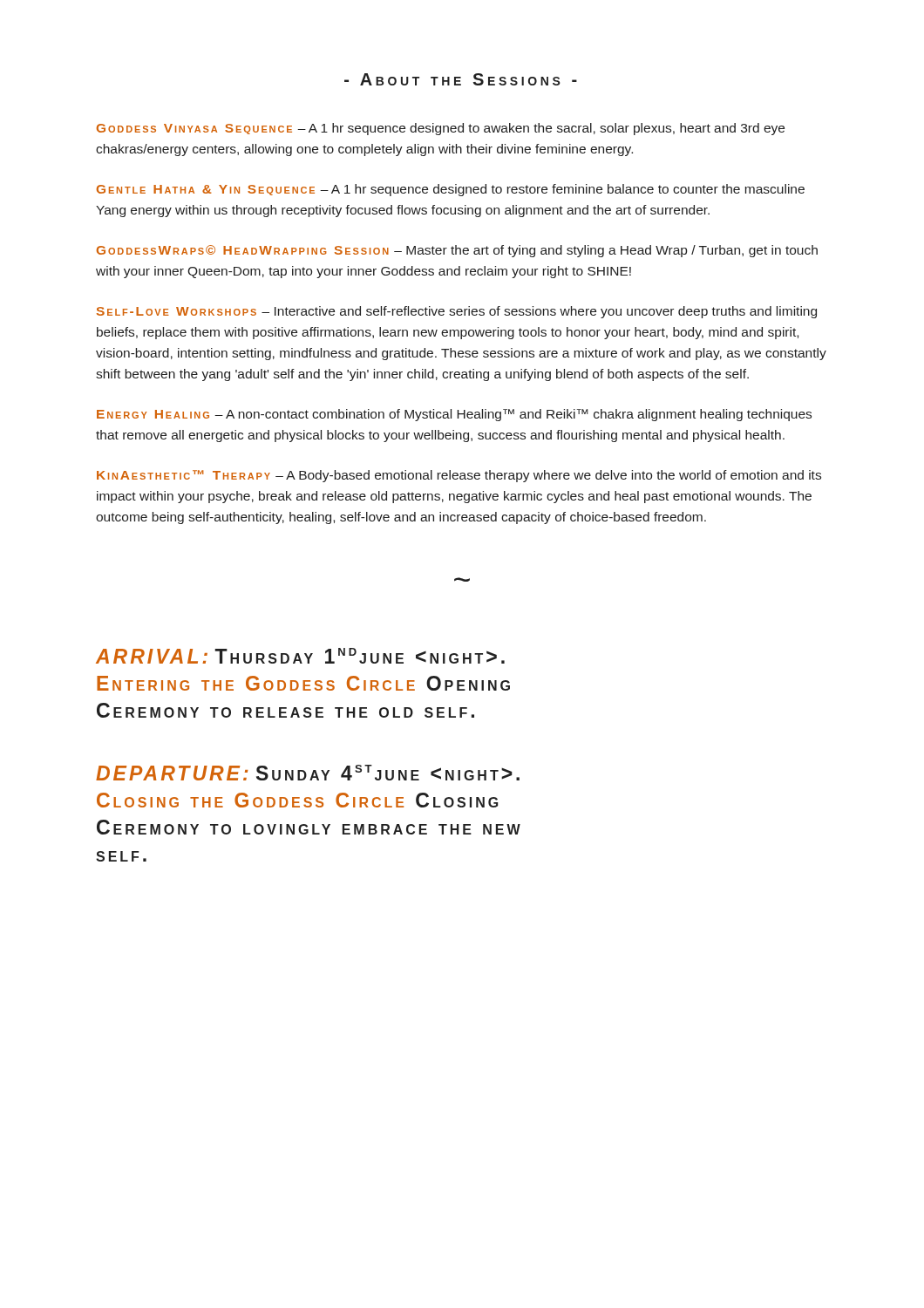Find the region starting "- About the Sessions"
Screen dimensions: 1308x924
click(x=462, y=79)
